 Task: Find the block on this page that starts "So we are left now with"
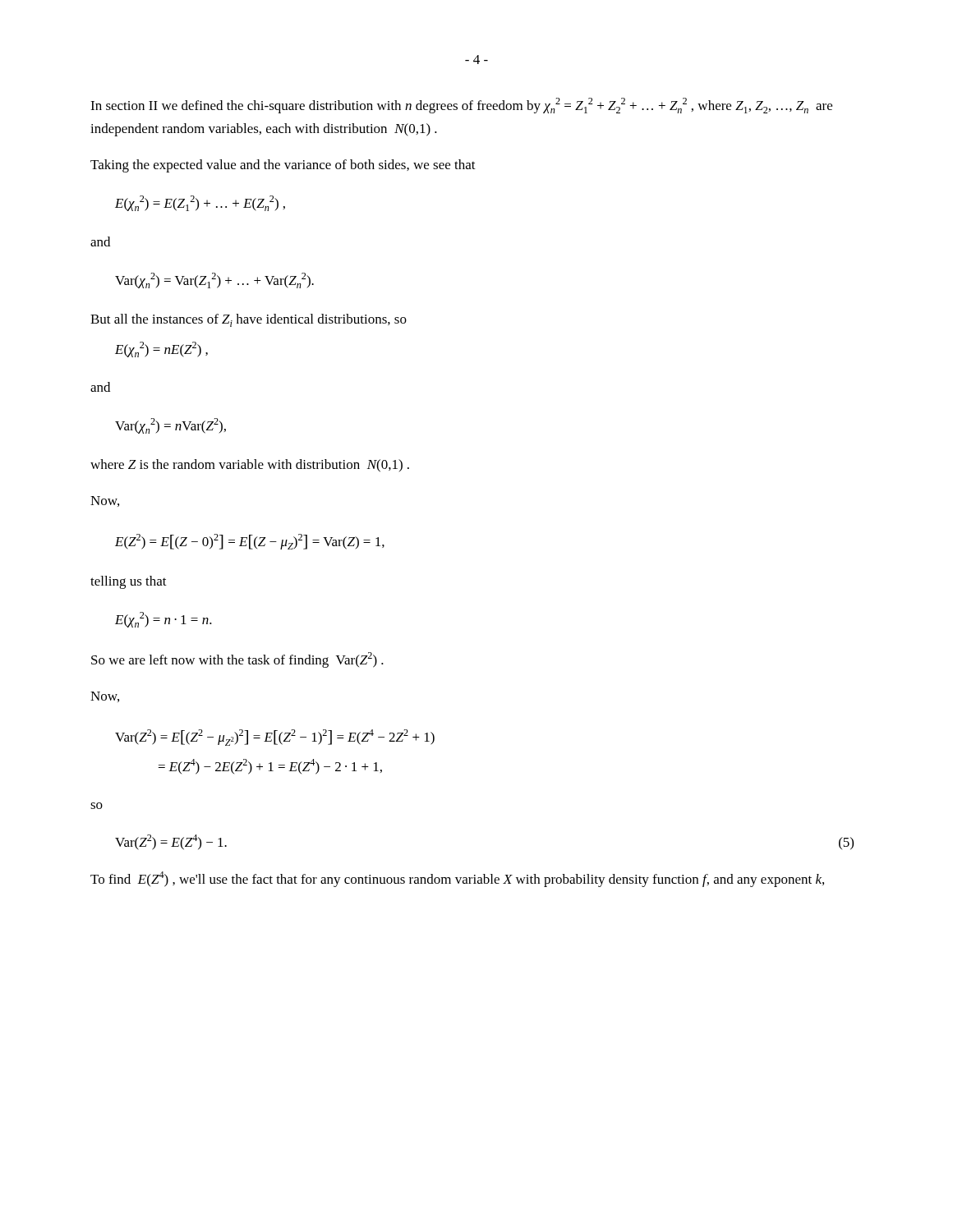click(x=237, y=658)
